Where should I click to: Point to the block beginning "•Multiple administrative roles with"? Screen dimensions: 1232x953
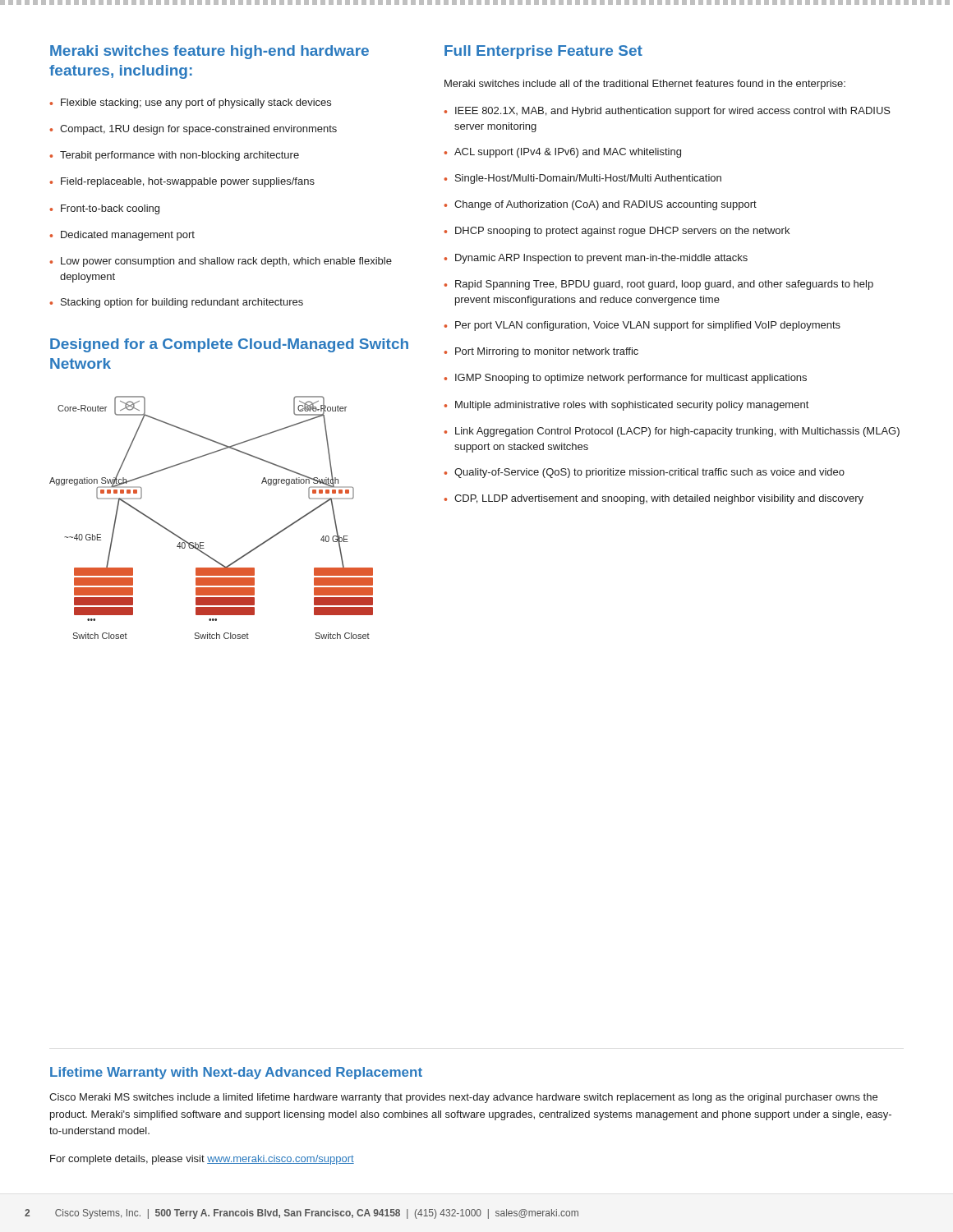(626, 406)
